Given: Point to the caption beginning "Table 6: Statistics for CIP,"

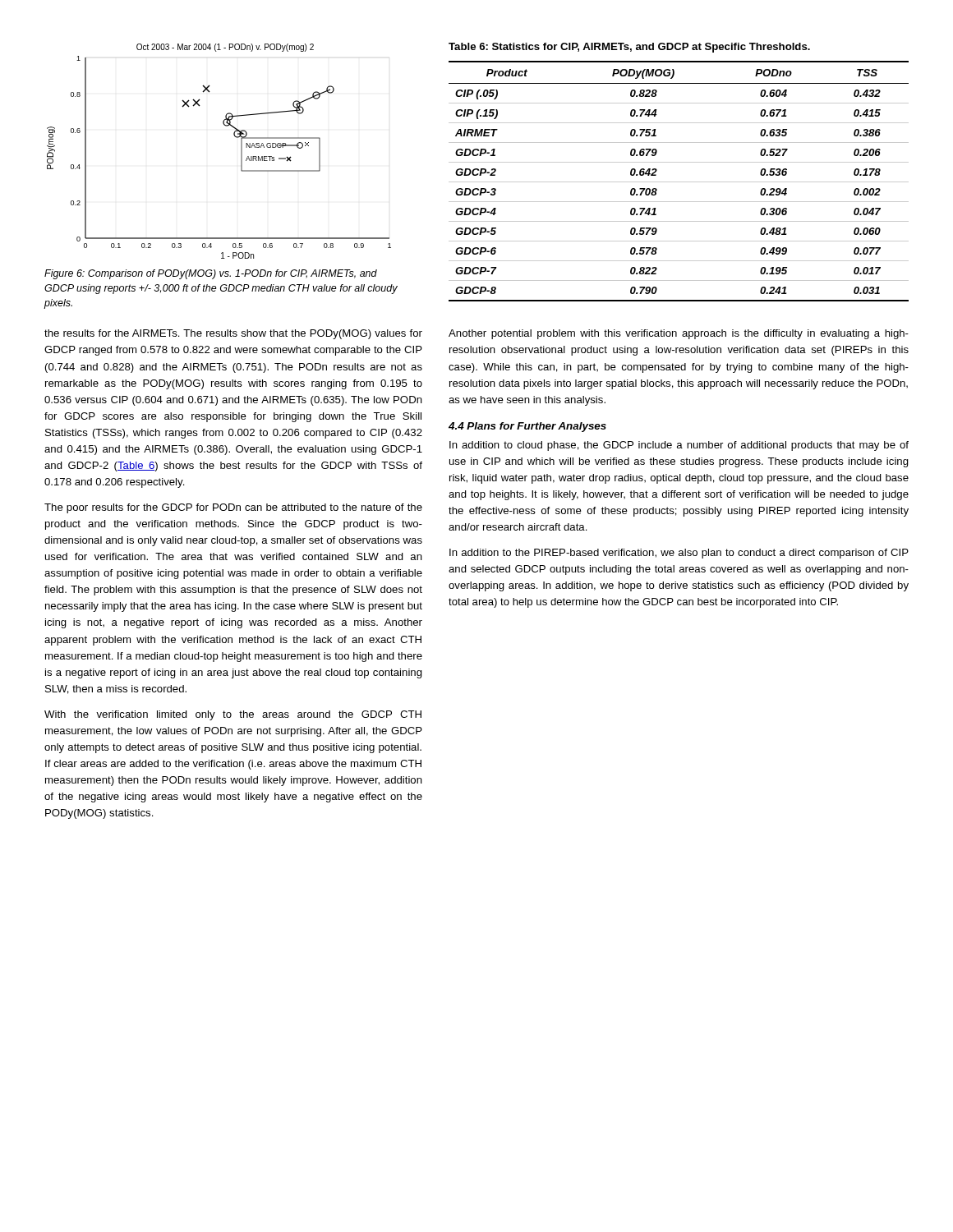Looking at the screenshot, I should (x=630, y=46).
